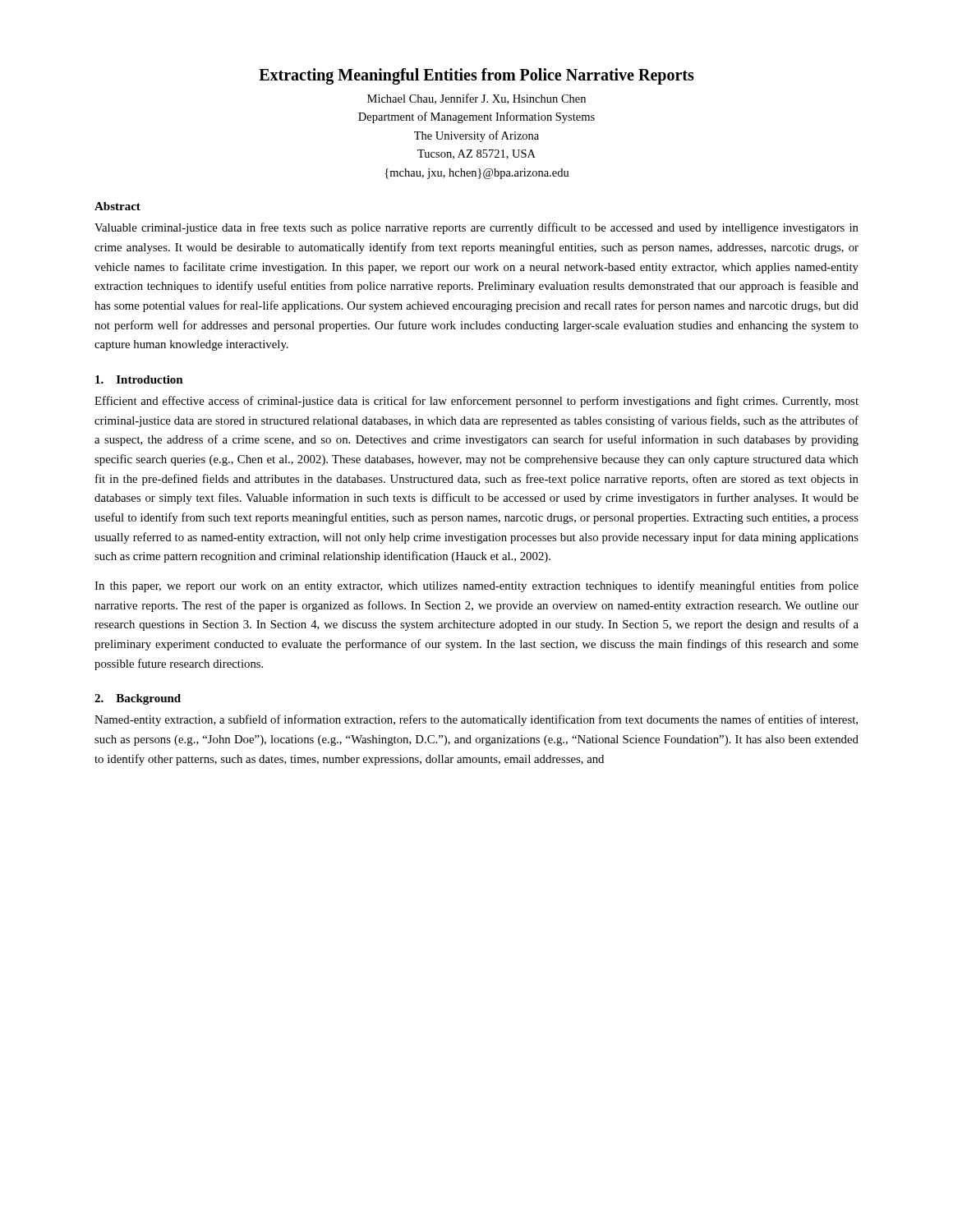Find the title on this page that starts "Extracting Meaningful Entities from Police Narrative"
Viewport: 953px width, 1232px height.
point(476,124)
